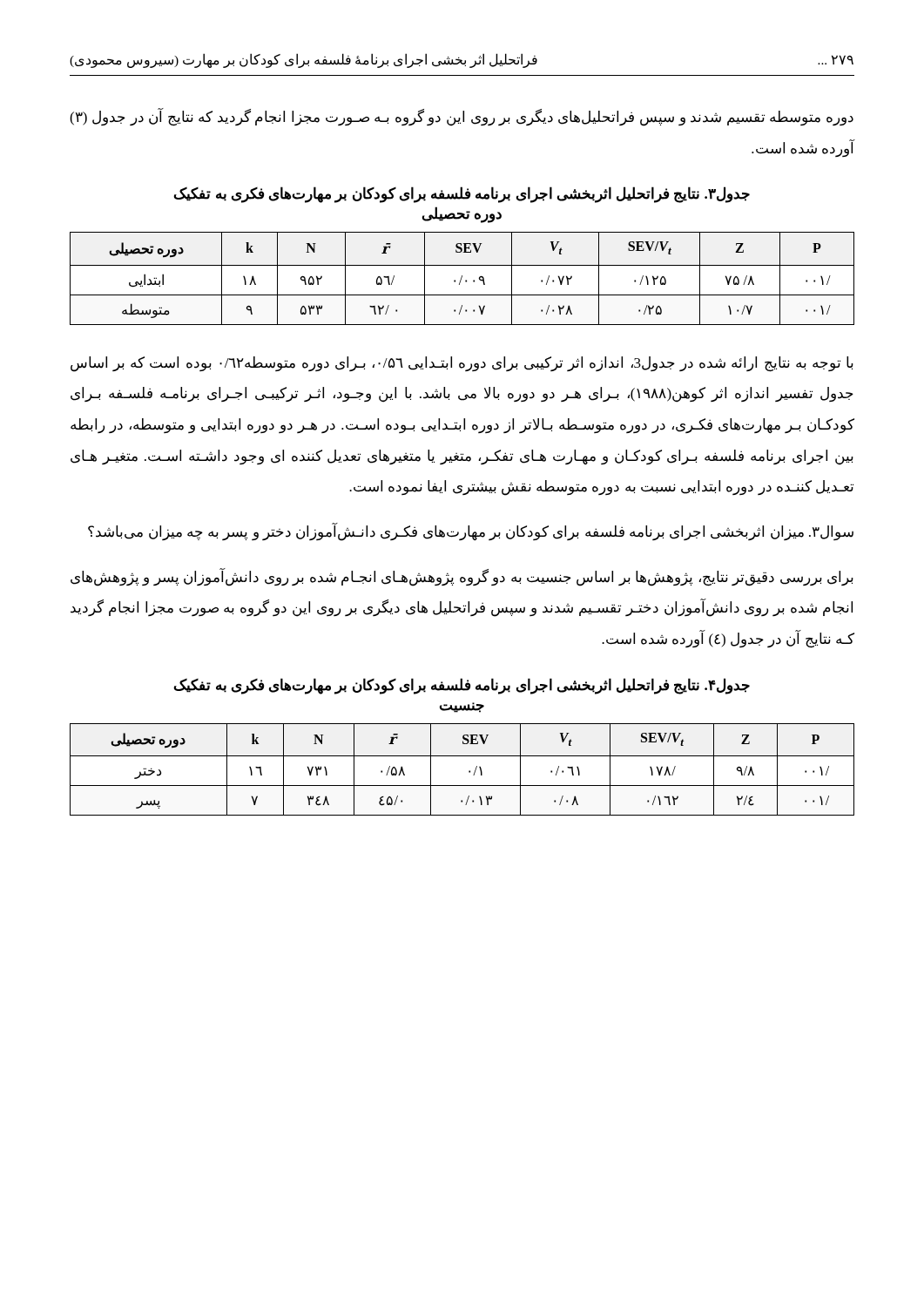The height and width of the screenshot is (1307, 924).
Task: Click on the table containing "۰ /٦۲"
Action: (462, 278)
